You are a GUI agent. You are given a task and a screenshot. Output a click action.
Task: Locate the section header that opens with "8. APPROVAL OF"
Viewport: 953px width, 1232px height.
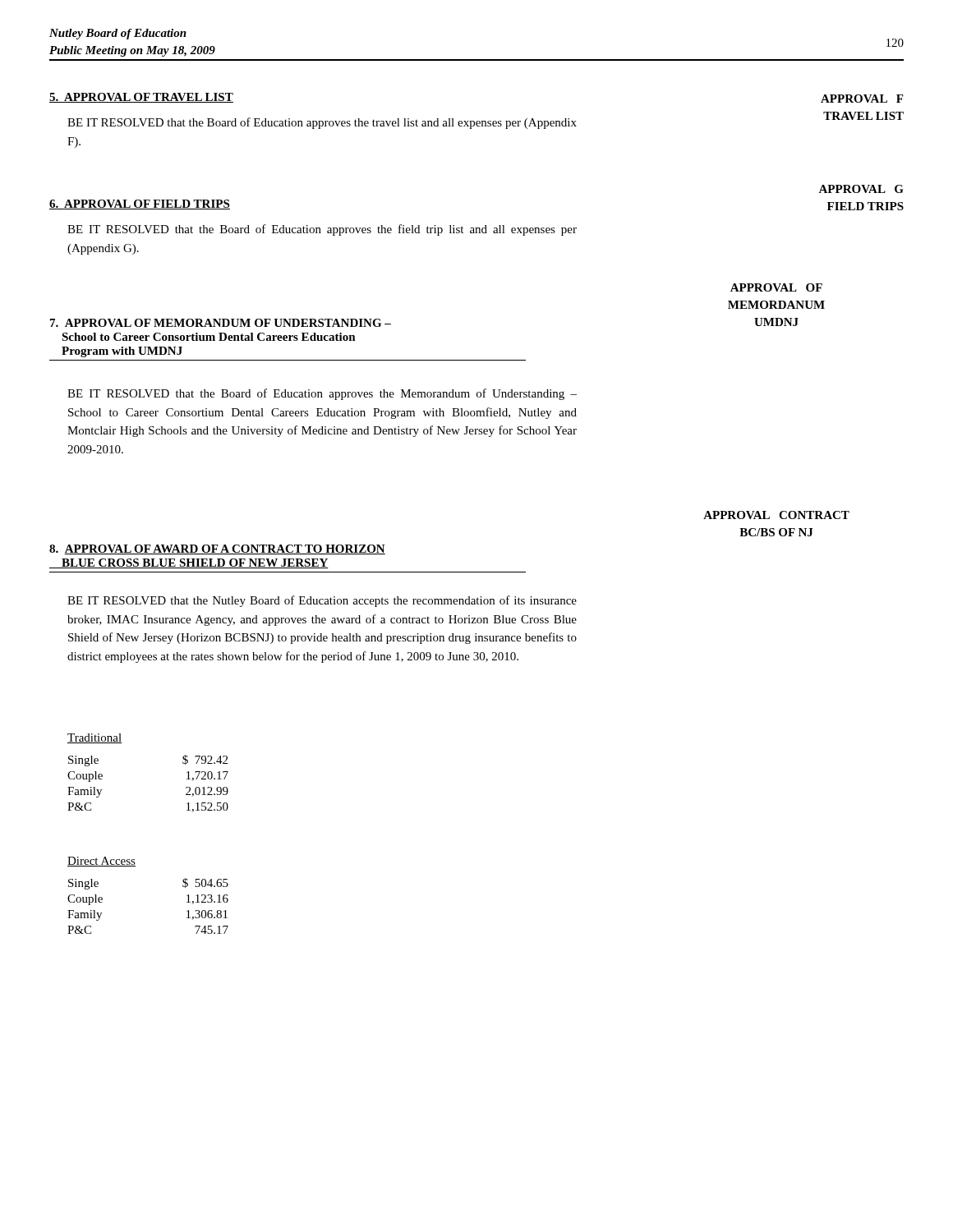(288, 557)
